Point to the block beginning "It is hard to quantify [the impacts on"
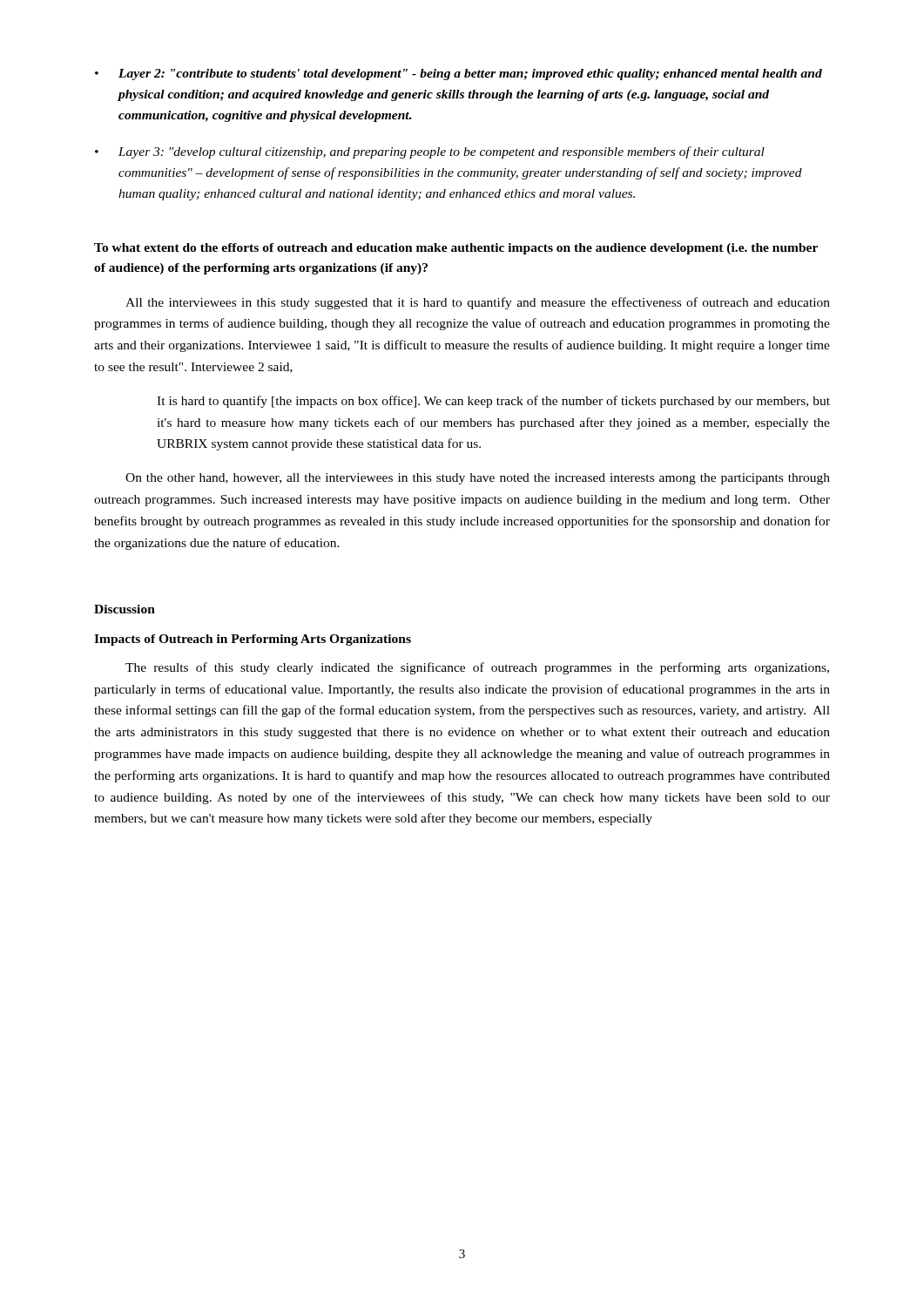The width and height of the screenshot is (924, 1307). click(493, 422)
